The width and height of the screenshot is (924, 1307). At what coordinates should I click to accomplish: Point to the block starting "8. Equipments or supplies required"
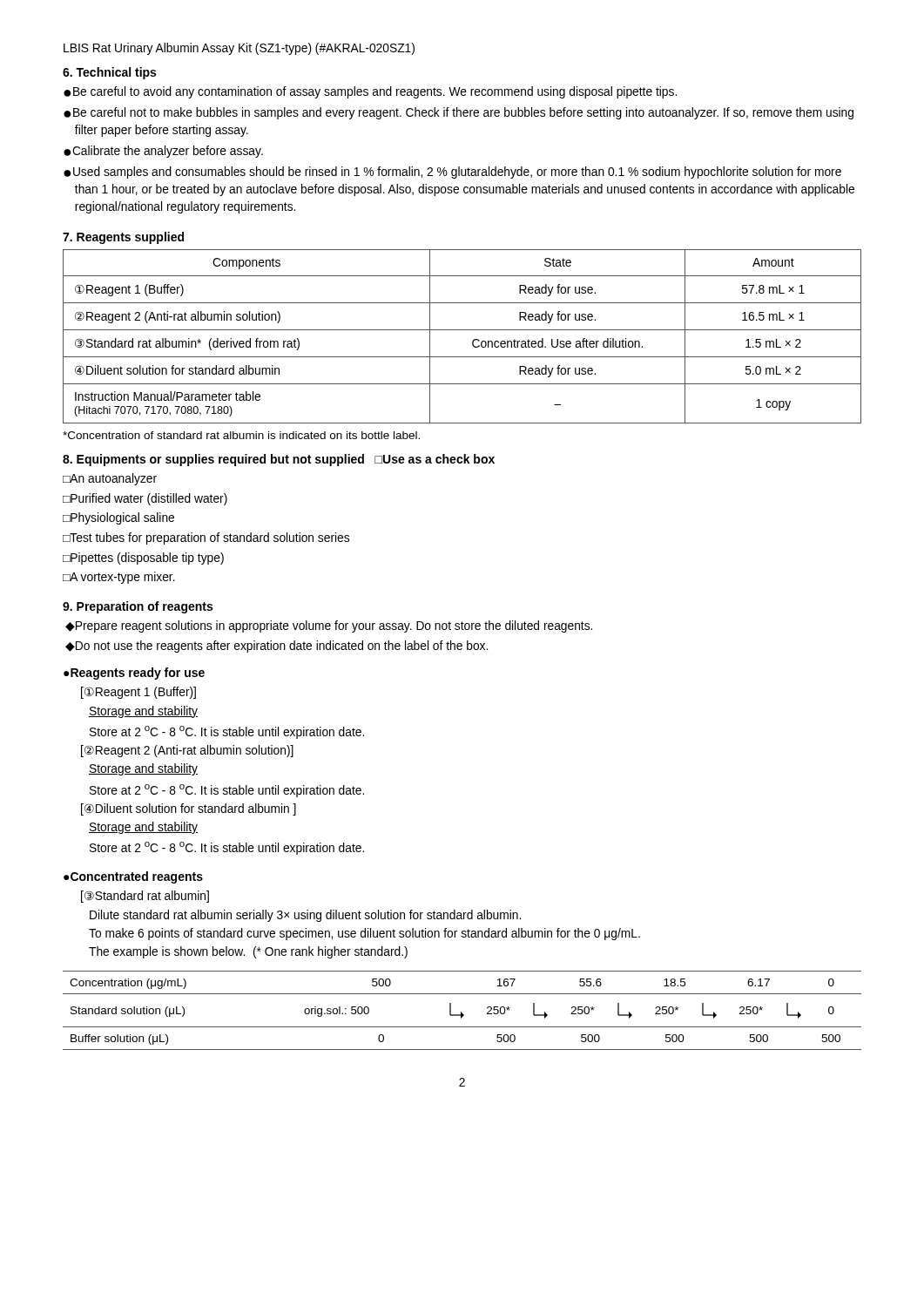(279, 459)
